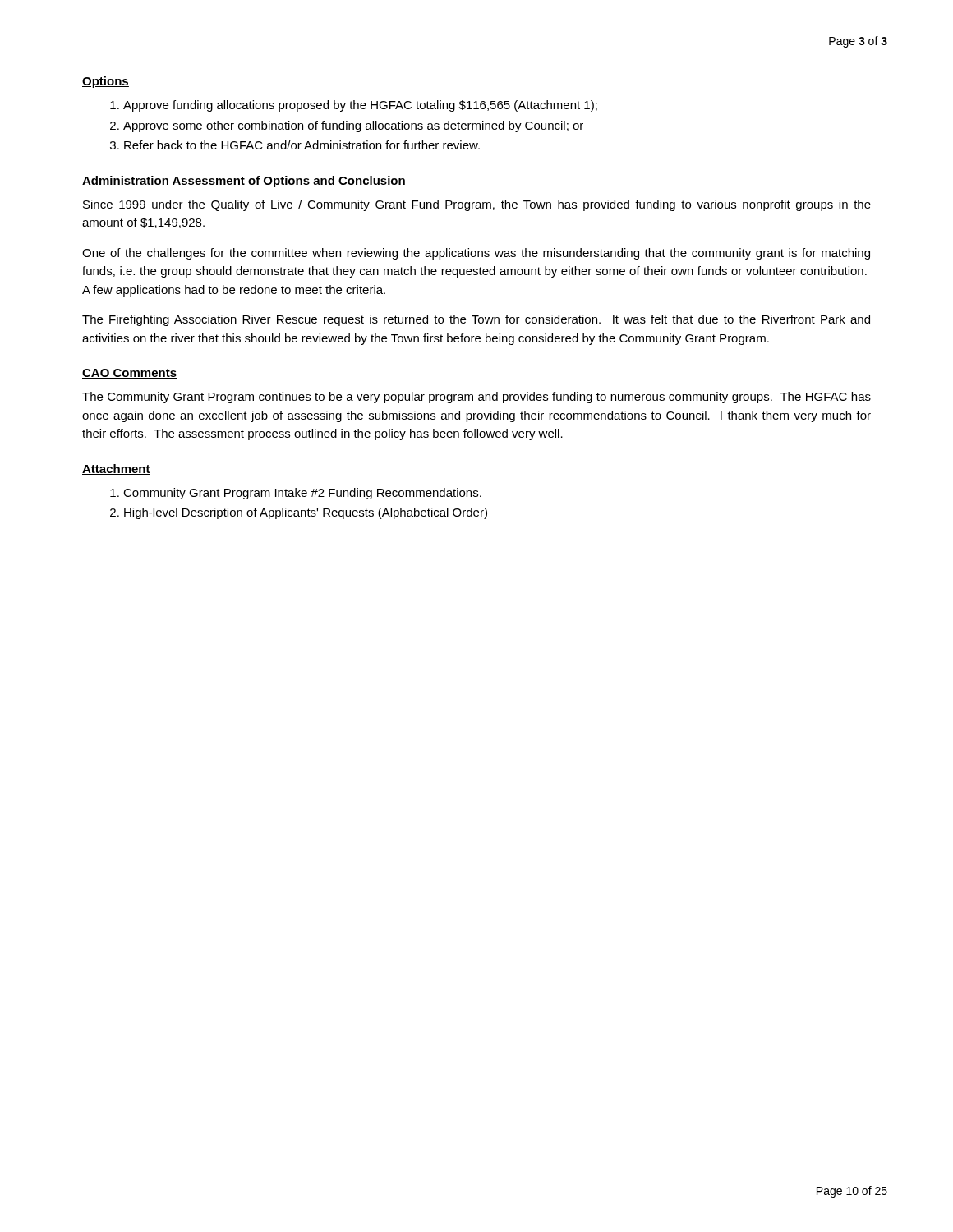Navigate to the region starting "High-level Description of Applicants' Requests (Alphabetical"
Screen dimensions: 1232x953
pos(485,513)
